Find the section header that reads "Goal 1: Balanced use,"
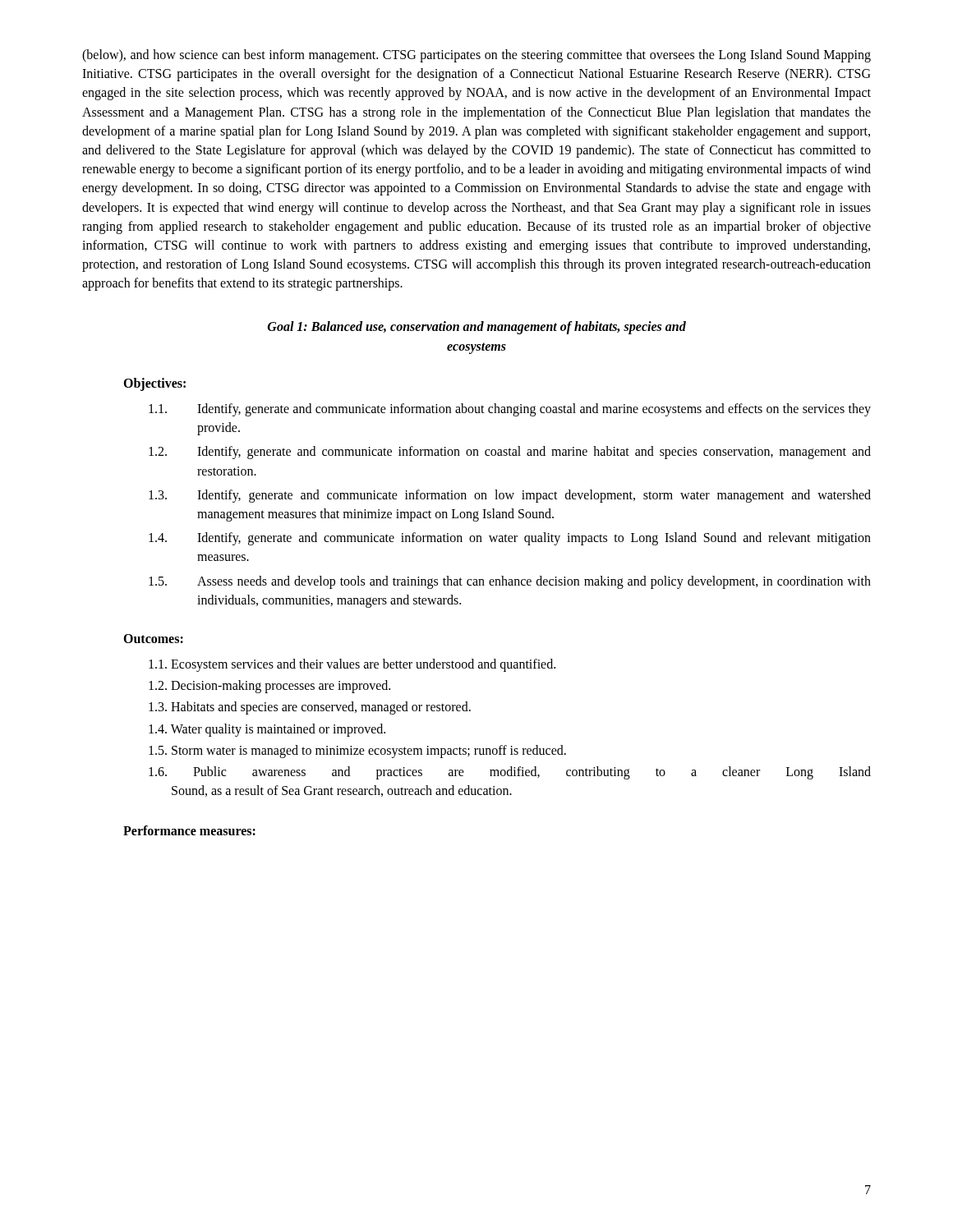Image resolution: width=953 pixels, height=1232 pixels. pos(476,336)
